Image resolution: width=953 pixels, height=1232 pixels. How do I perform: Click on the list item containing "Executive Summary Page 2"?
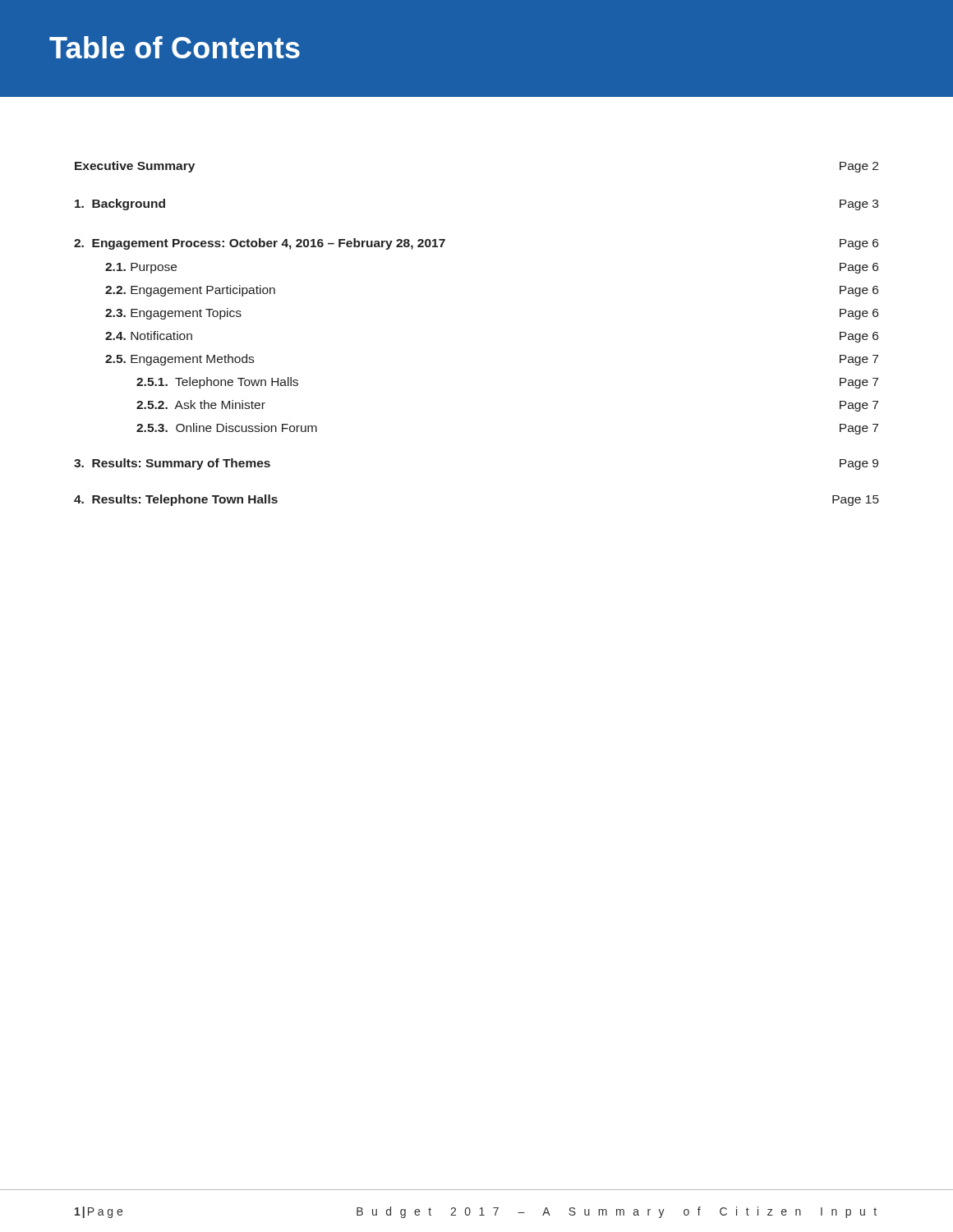tap(141, 166)
